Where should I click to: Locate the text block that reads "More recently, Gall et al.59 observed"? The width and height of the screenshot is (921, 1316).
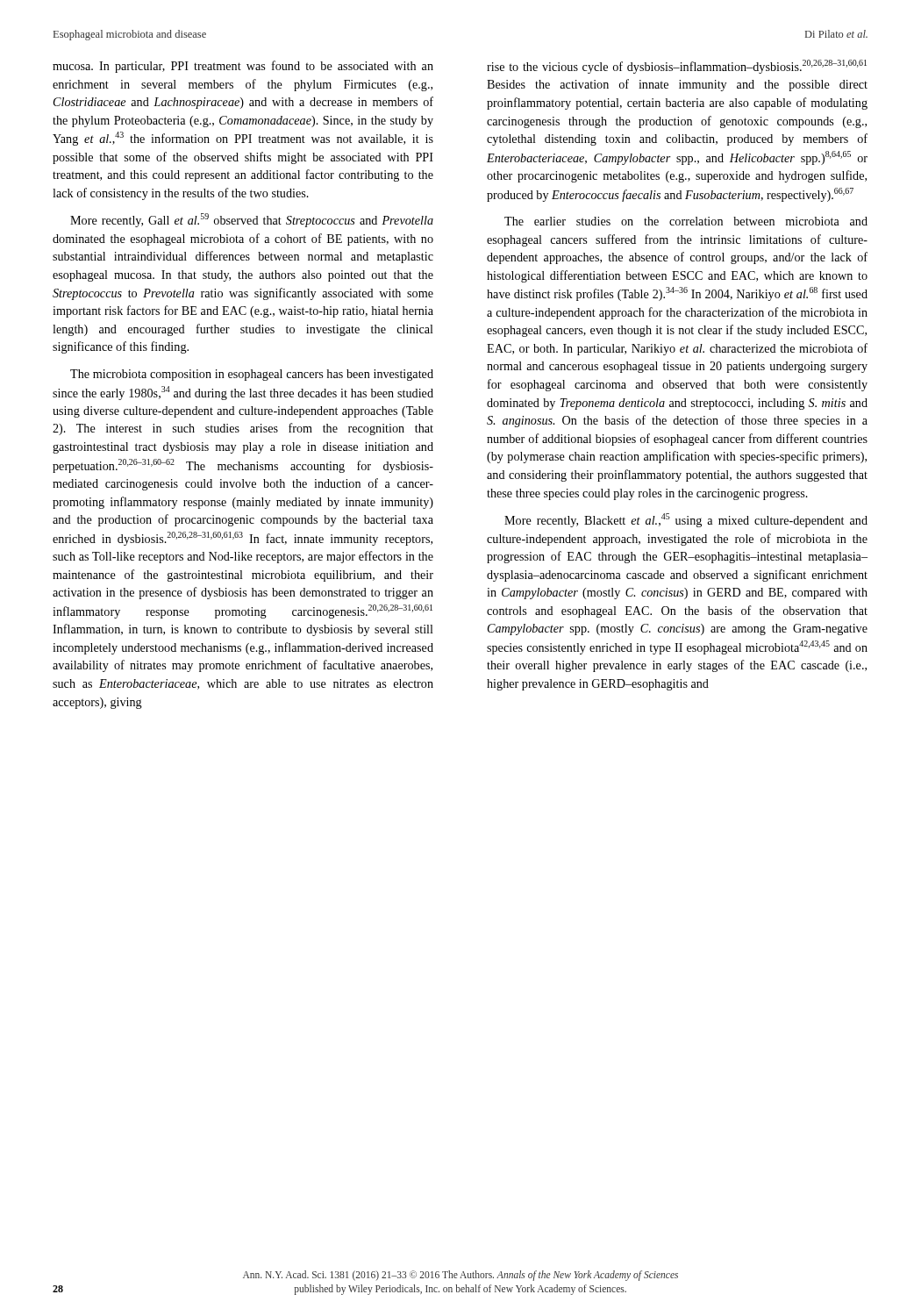pos(243,284)
